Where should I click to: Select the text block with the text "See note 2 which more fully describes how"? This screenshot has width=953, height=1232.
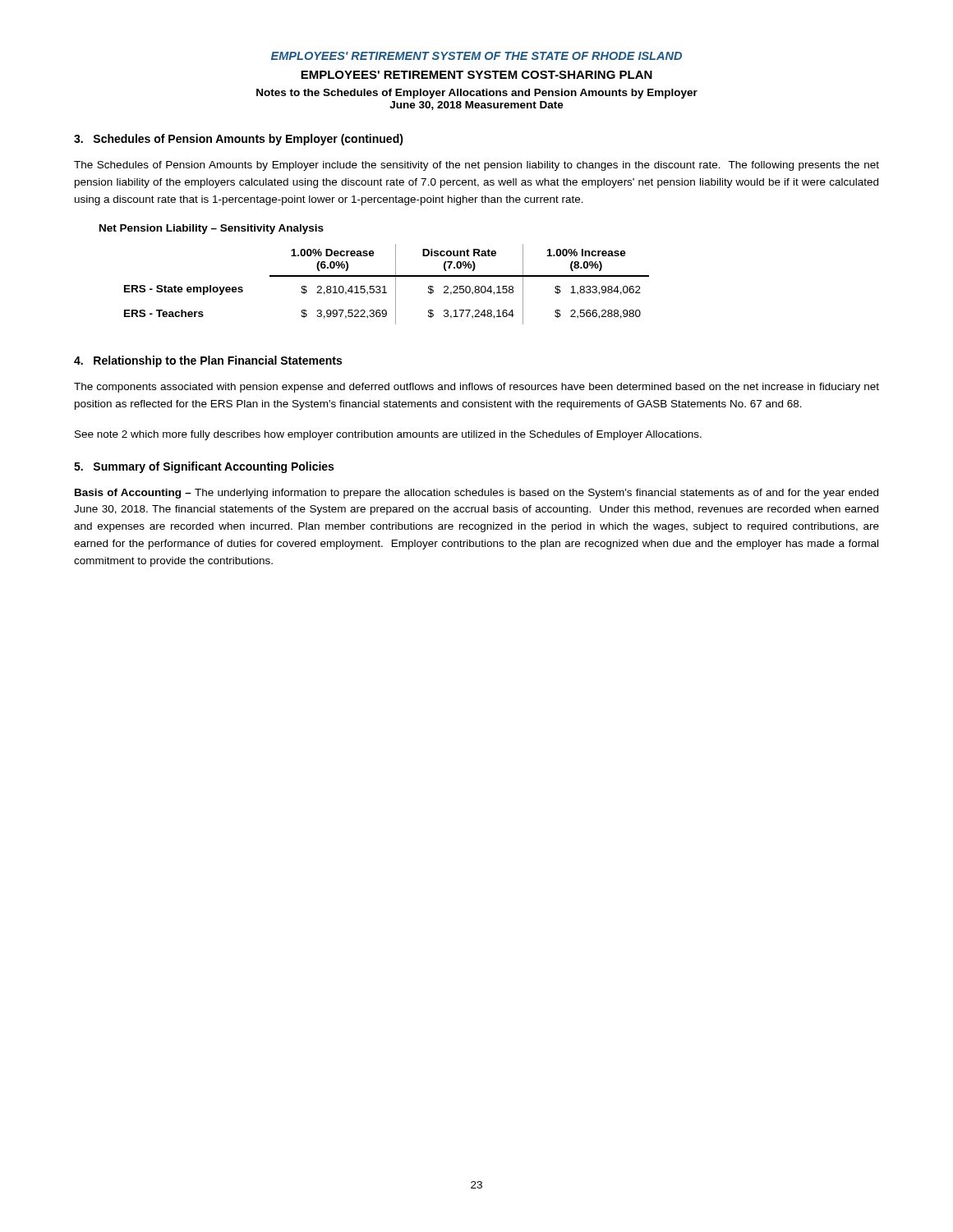click(x=388, y=434)
